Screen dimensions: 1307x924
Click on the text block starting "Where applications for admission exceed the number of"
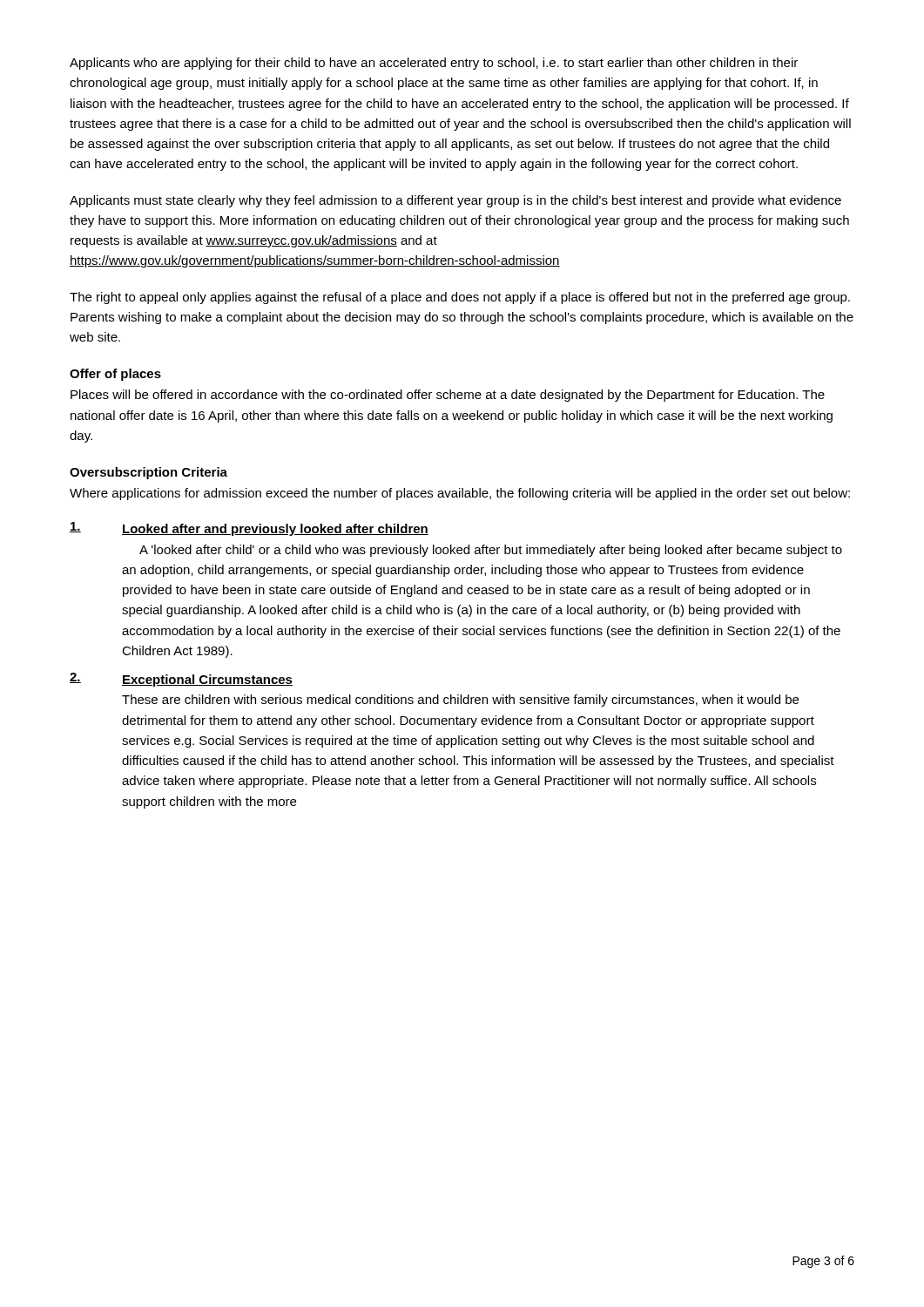pyautogui.click(x=460, y=493)
